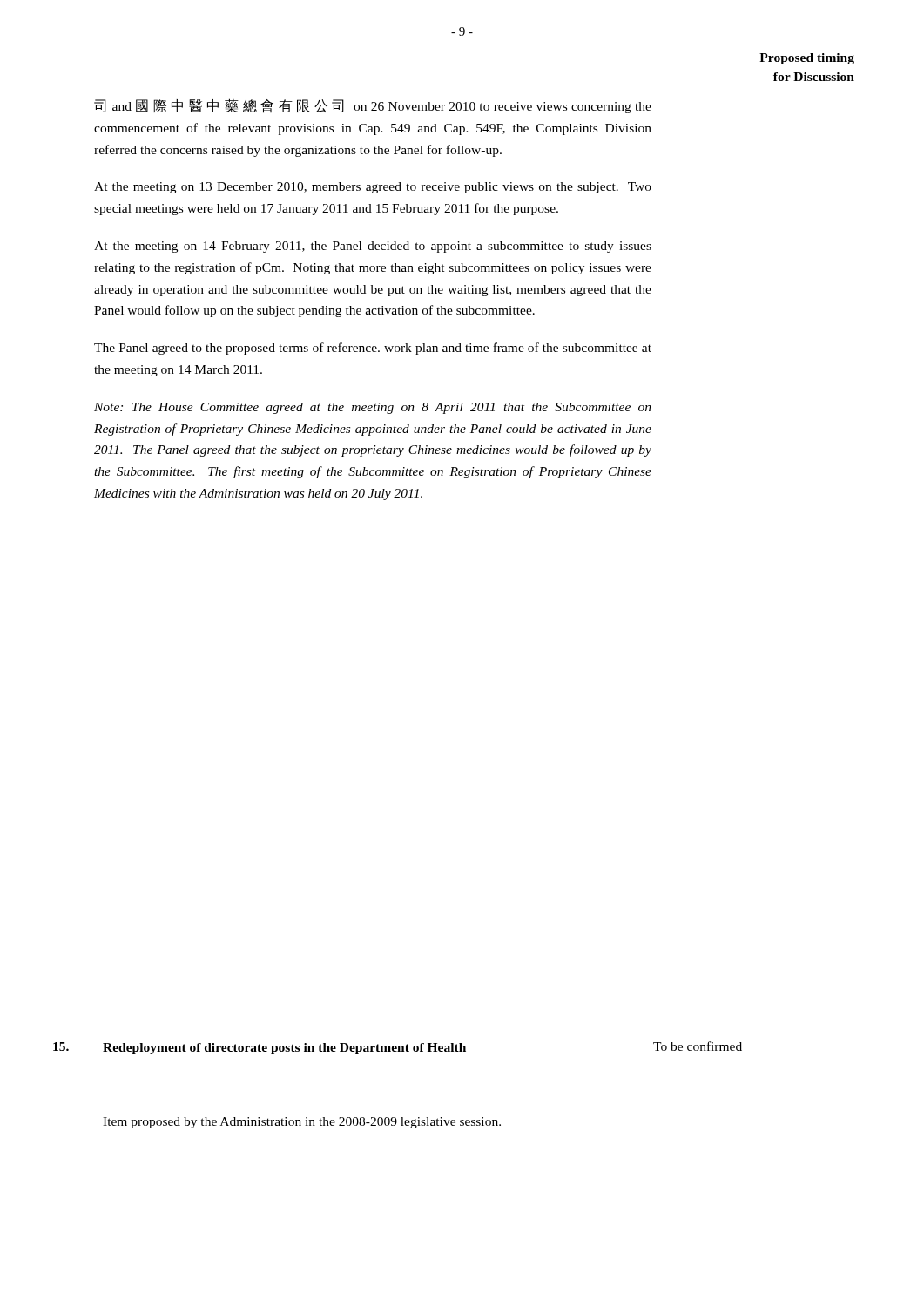Locate the block of text that opens with "司 and 國 際 中 醫 中"
Screen dimensions: 1307x924
373,127
